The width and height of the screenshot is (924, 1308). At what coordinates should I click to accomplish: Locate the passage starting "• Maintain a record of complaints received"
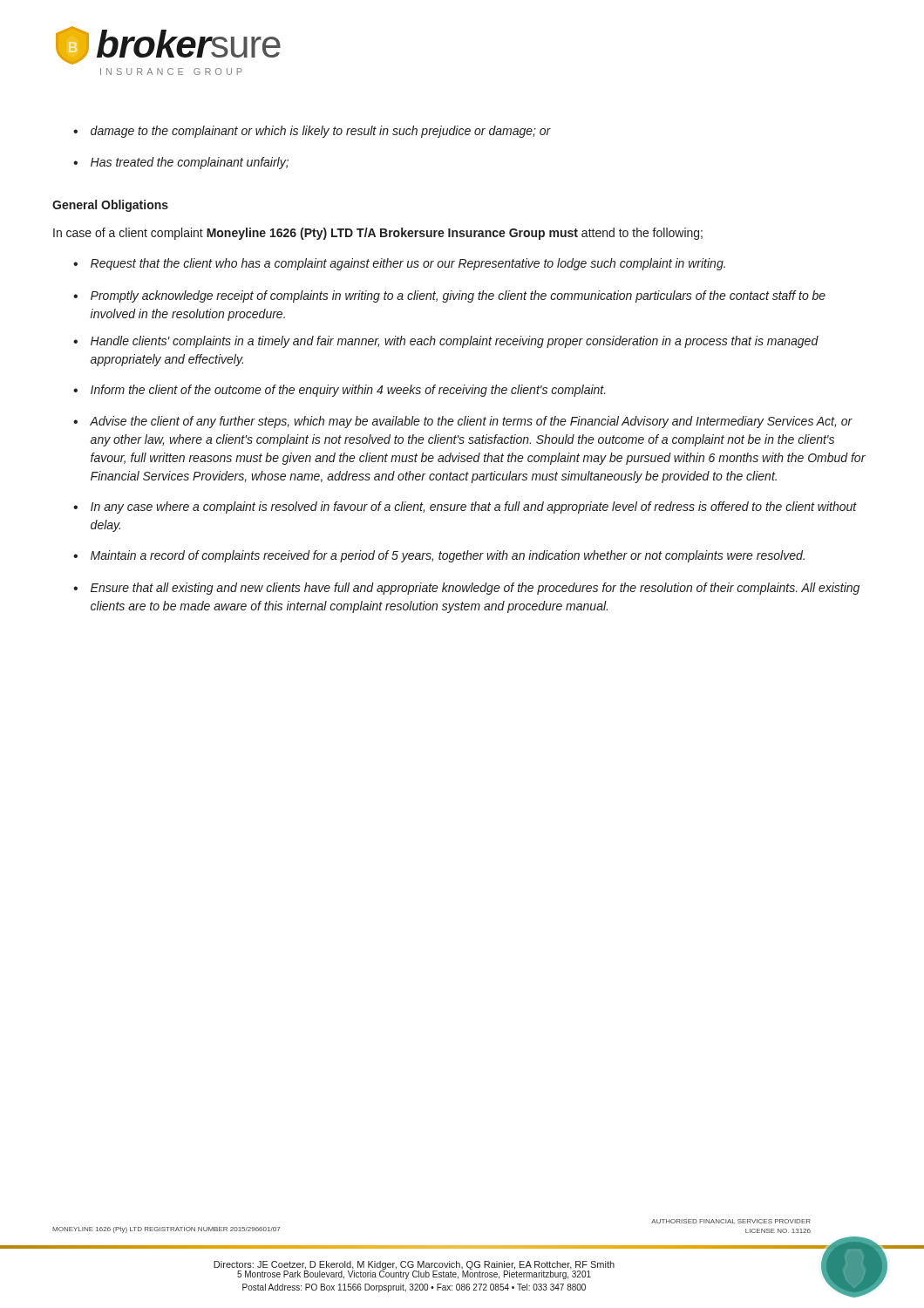click(x=440, y=557)
